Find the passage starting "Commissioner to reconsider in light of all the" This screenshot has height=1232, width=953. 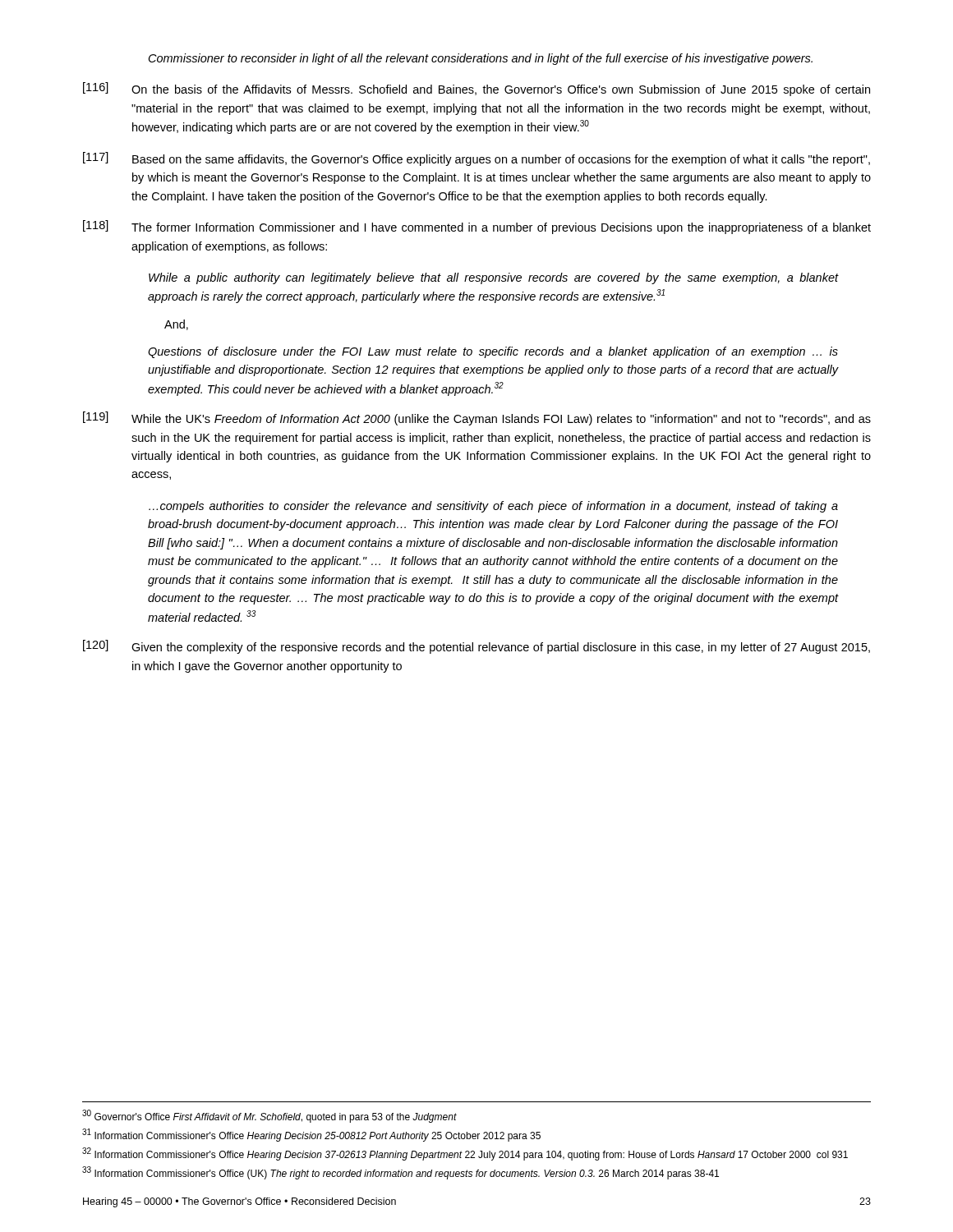tap(481, 58)
